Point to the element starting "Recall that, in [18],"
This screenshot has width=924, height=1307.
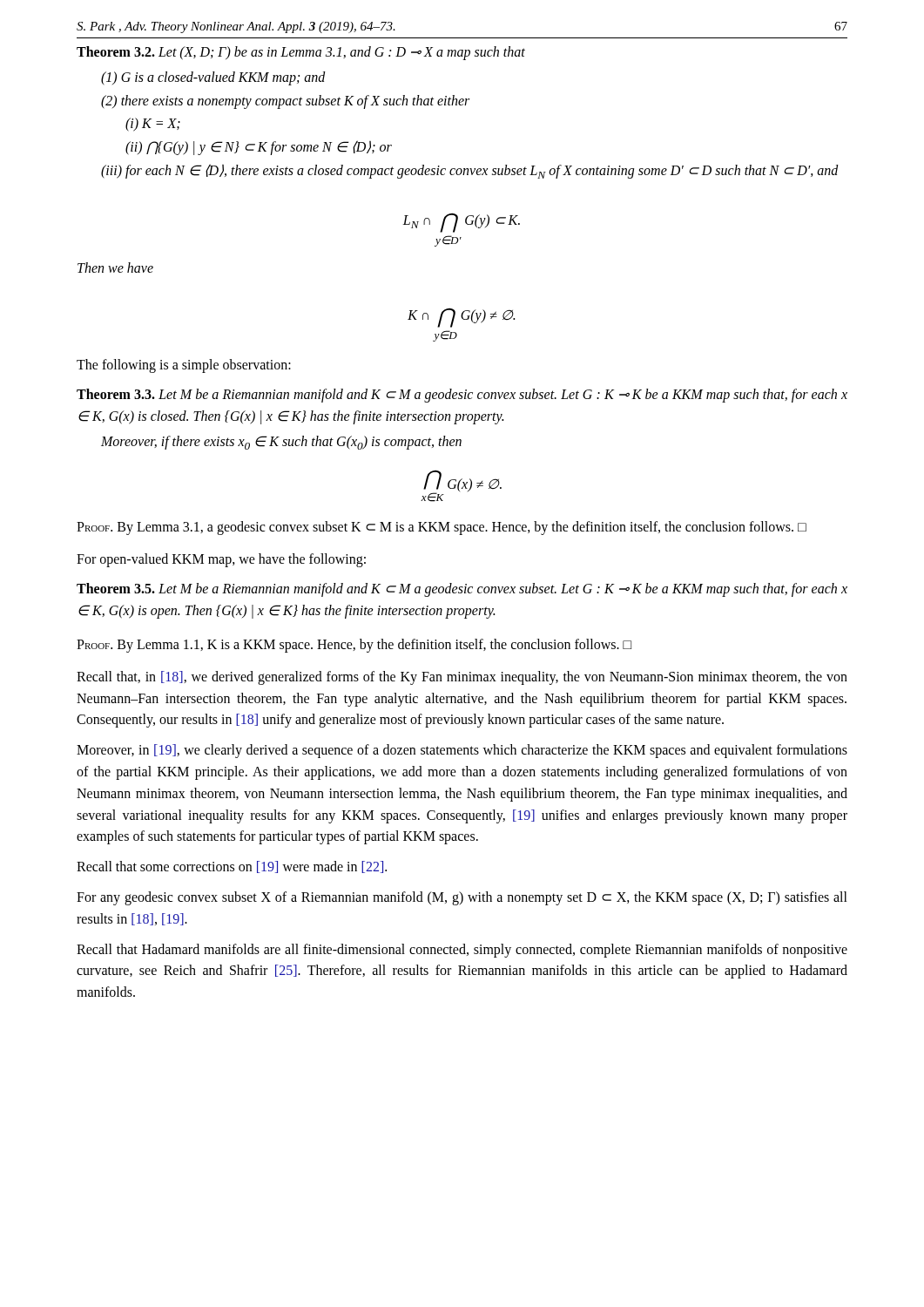coord(462,699)
